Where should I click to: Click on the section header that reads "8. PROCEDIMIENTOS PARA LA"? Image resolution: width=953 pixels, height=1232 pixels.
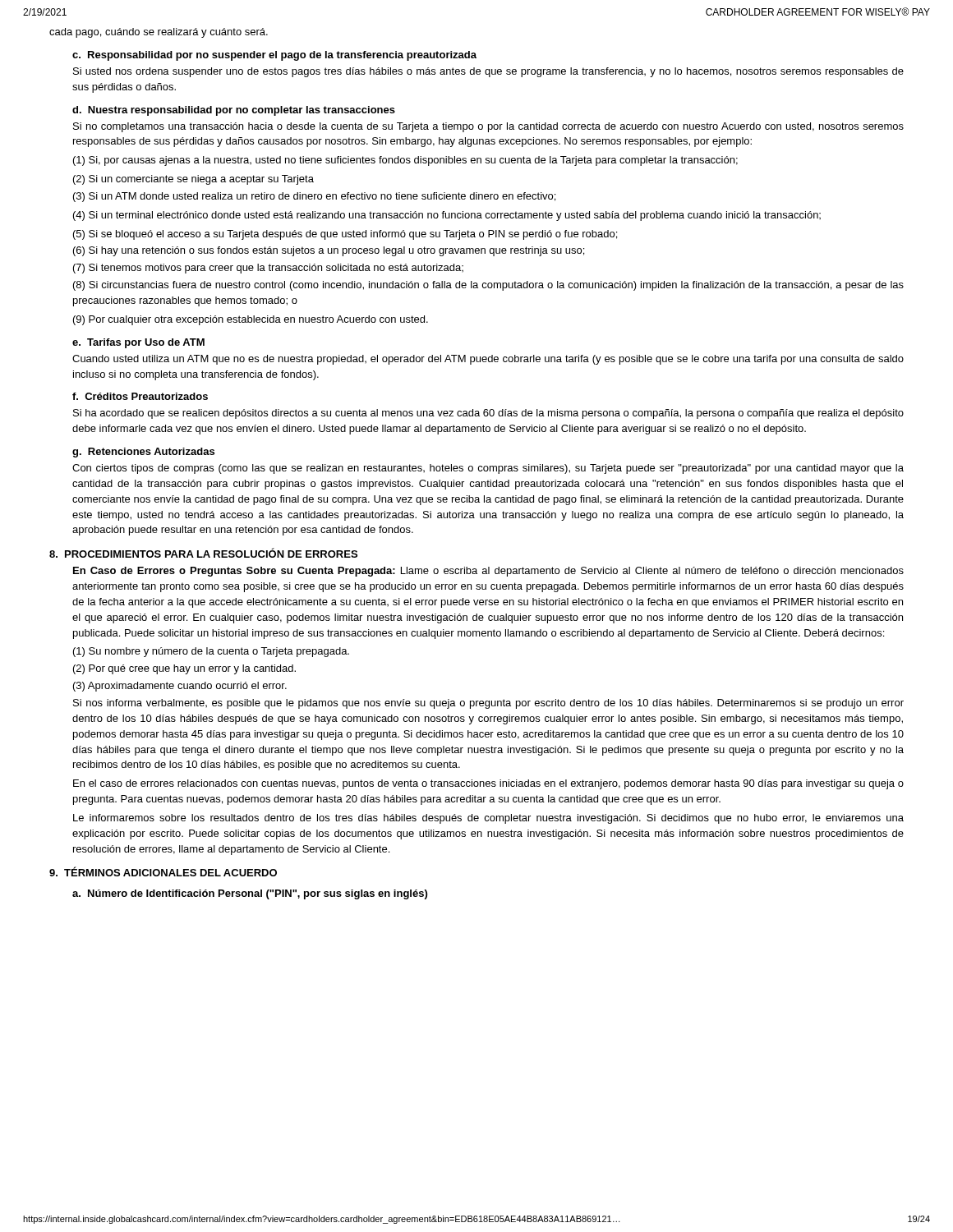[x=204, y=554]
